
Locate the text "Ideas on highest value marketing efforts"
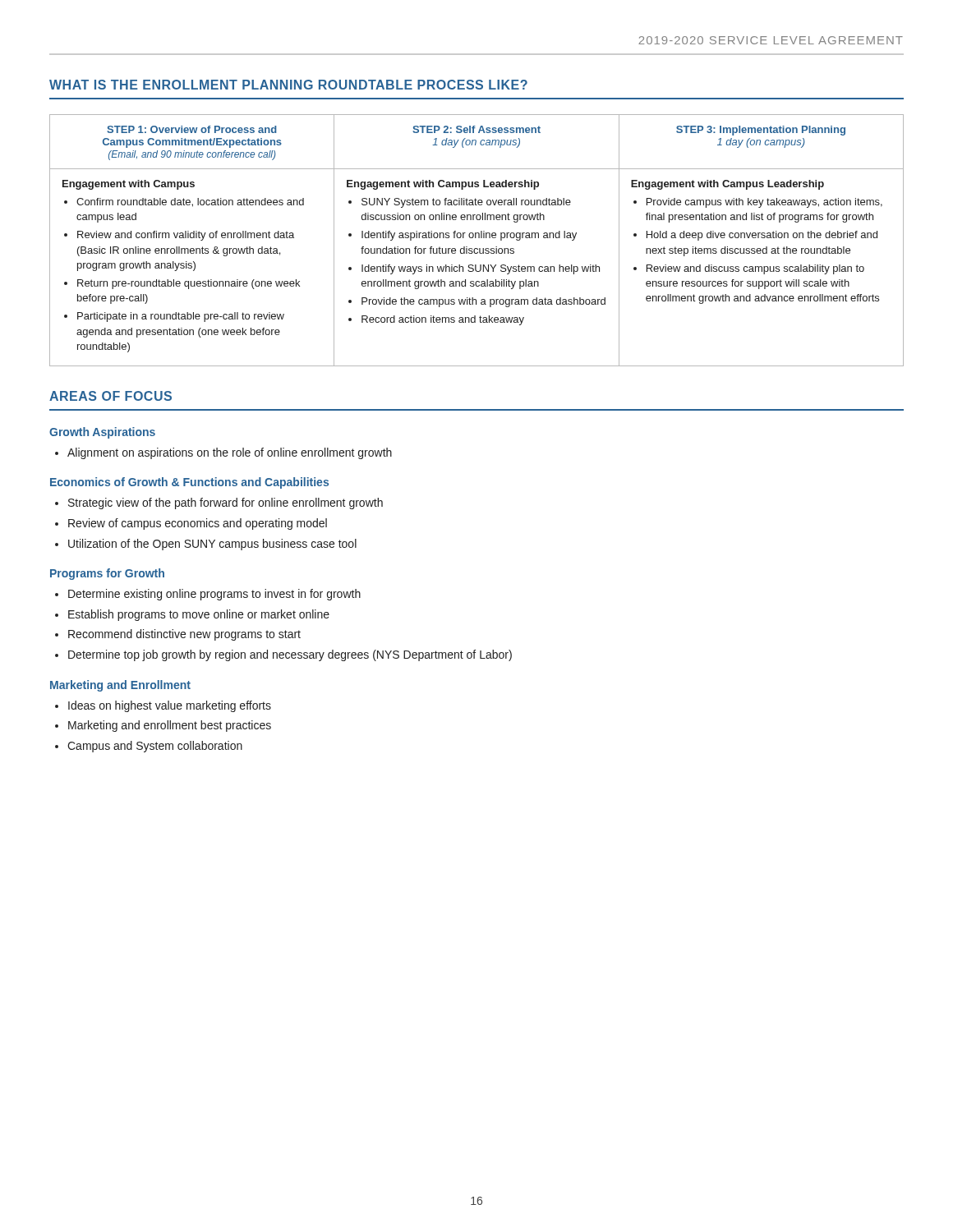tap(169, 705)
